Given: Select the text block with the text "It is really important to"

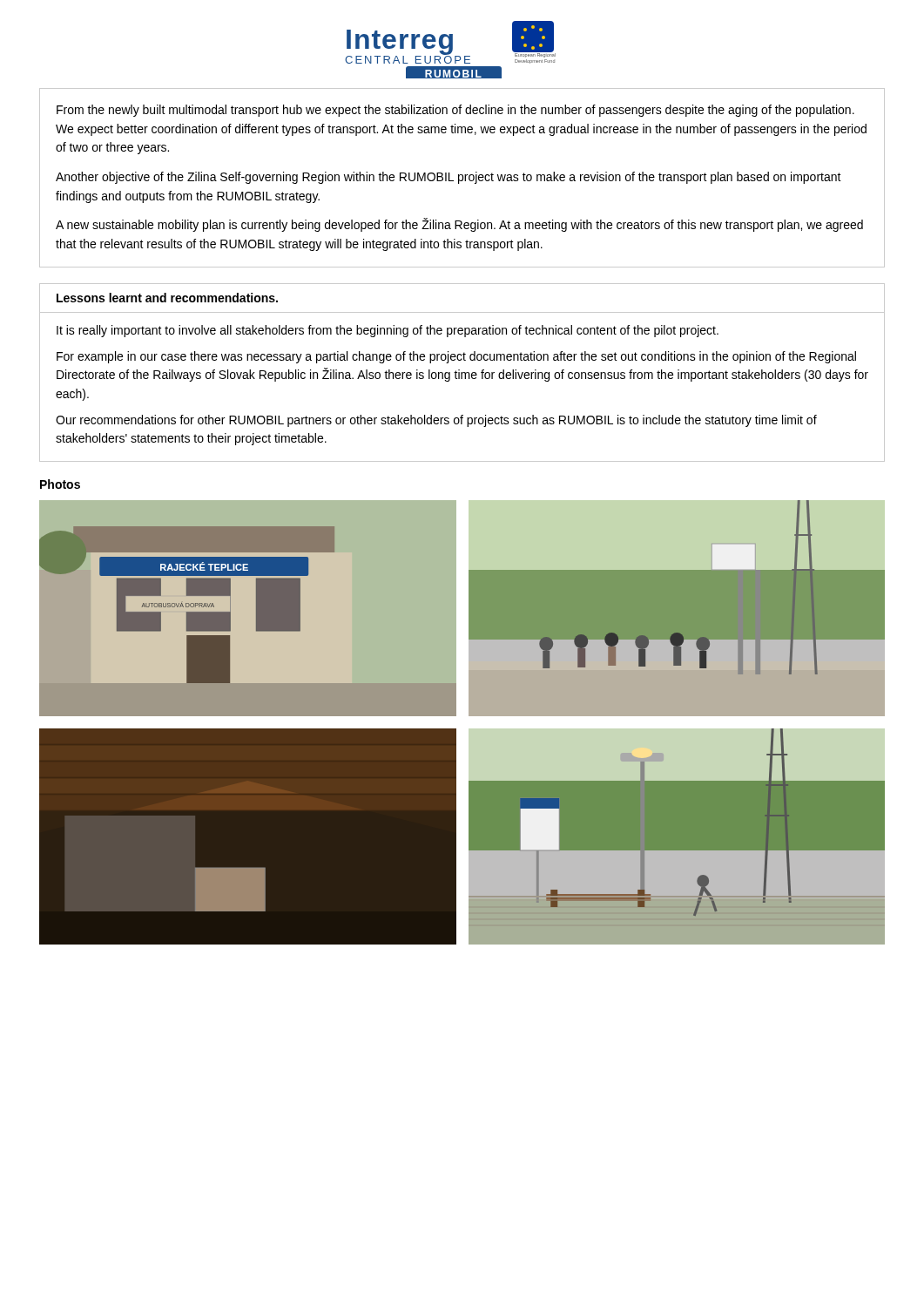Looking at the screenshot, I should tap(462, 385).
